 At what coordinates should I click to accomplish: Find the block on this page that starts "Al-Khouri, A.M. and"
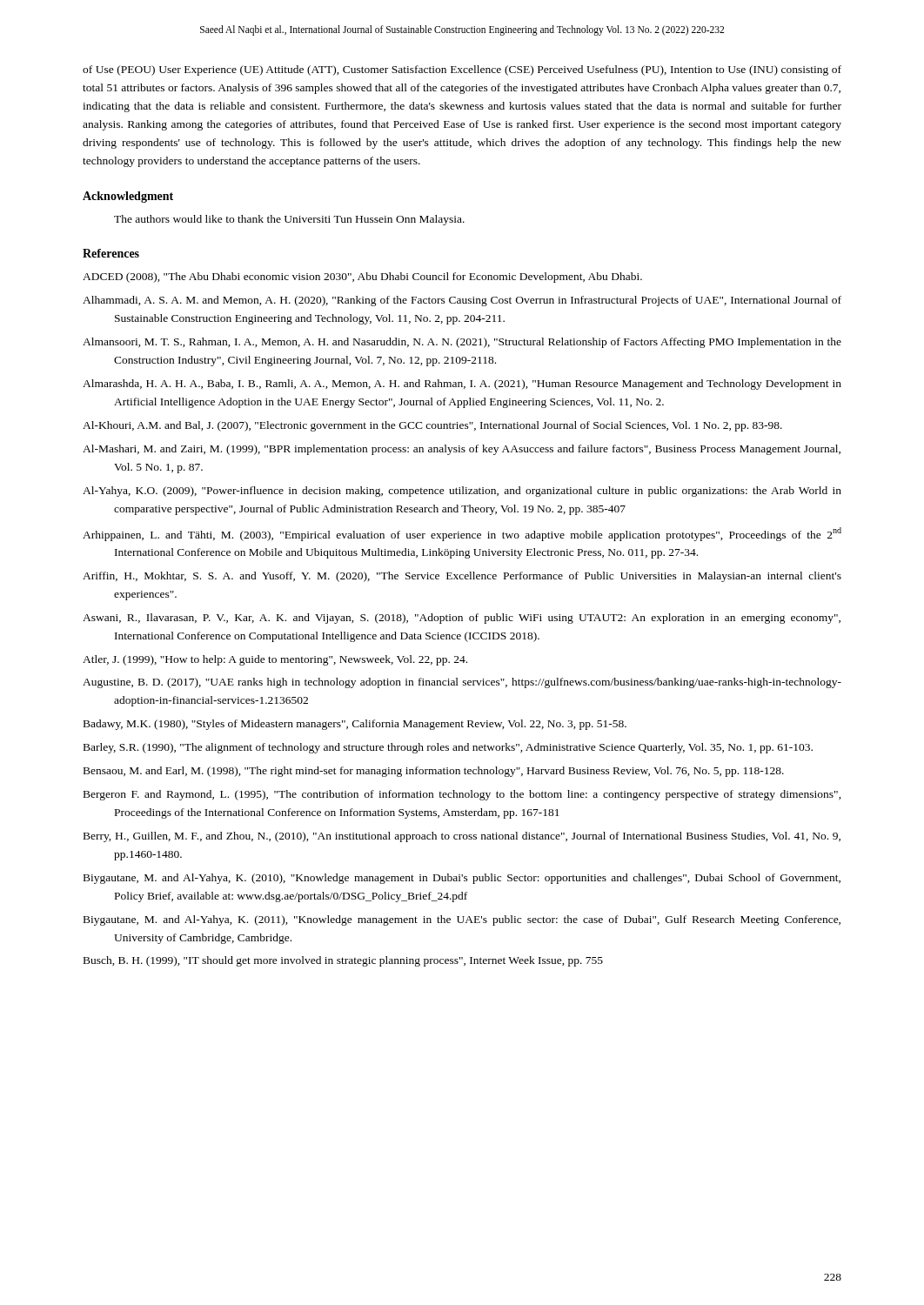[433, 425]
